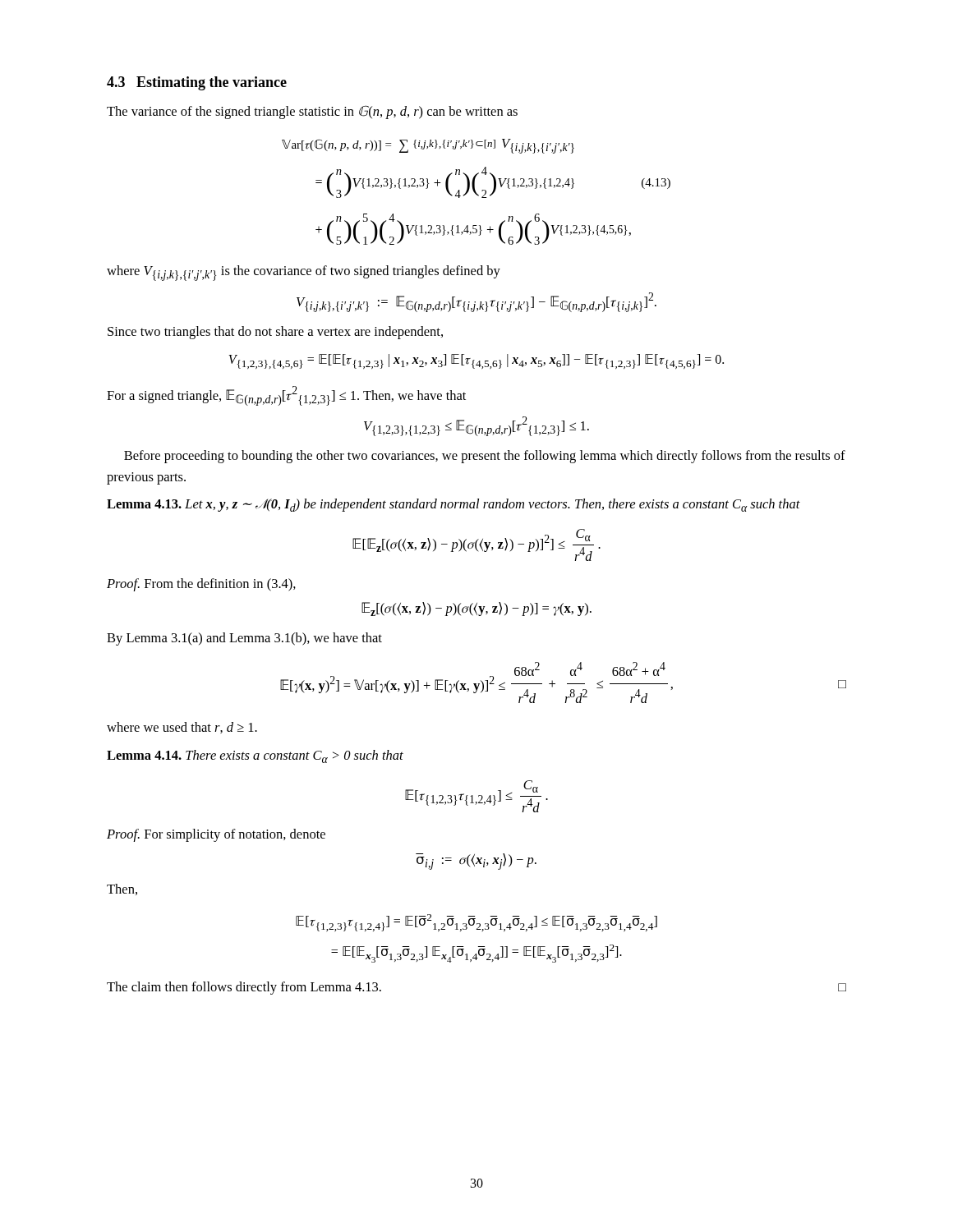Locate the text starting "𝔼[𝛾(x, y)2] = 𝕍ar[𝛾(x, y)] + 𝔼[𝛾(x,"
This screenshot has width=953, height=1232.
click(x=563, y=684)
